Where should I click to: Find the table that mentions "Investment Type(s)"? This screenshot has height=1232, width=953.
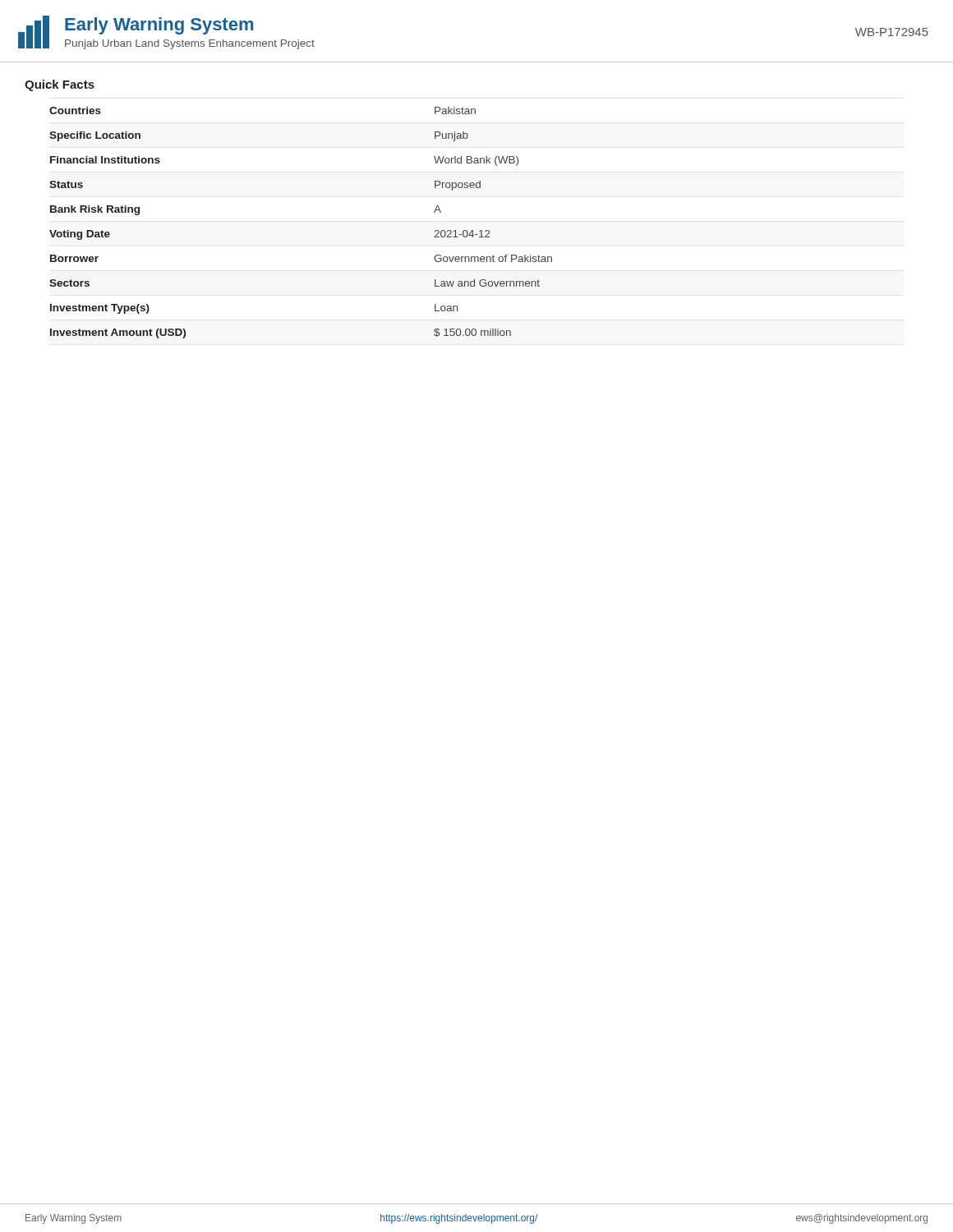tap(476, 221)
